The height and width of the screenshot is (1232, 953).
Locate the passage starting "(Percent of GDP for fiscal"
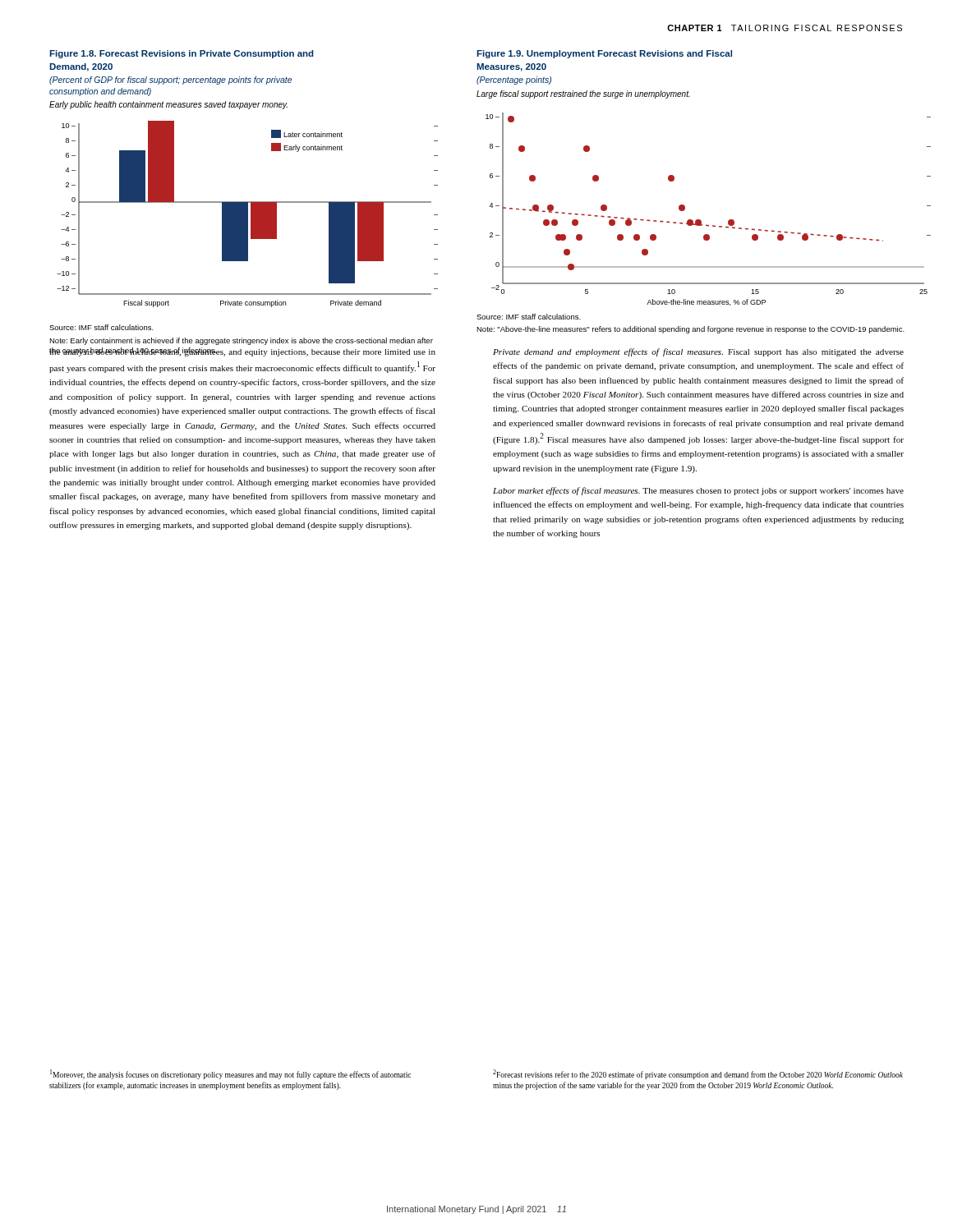pos(171,85)
